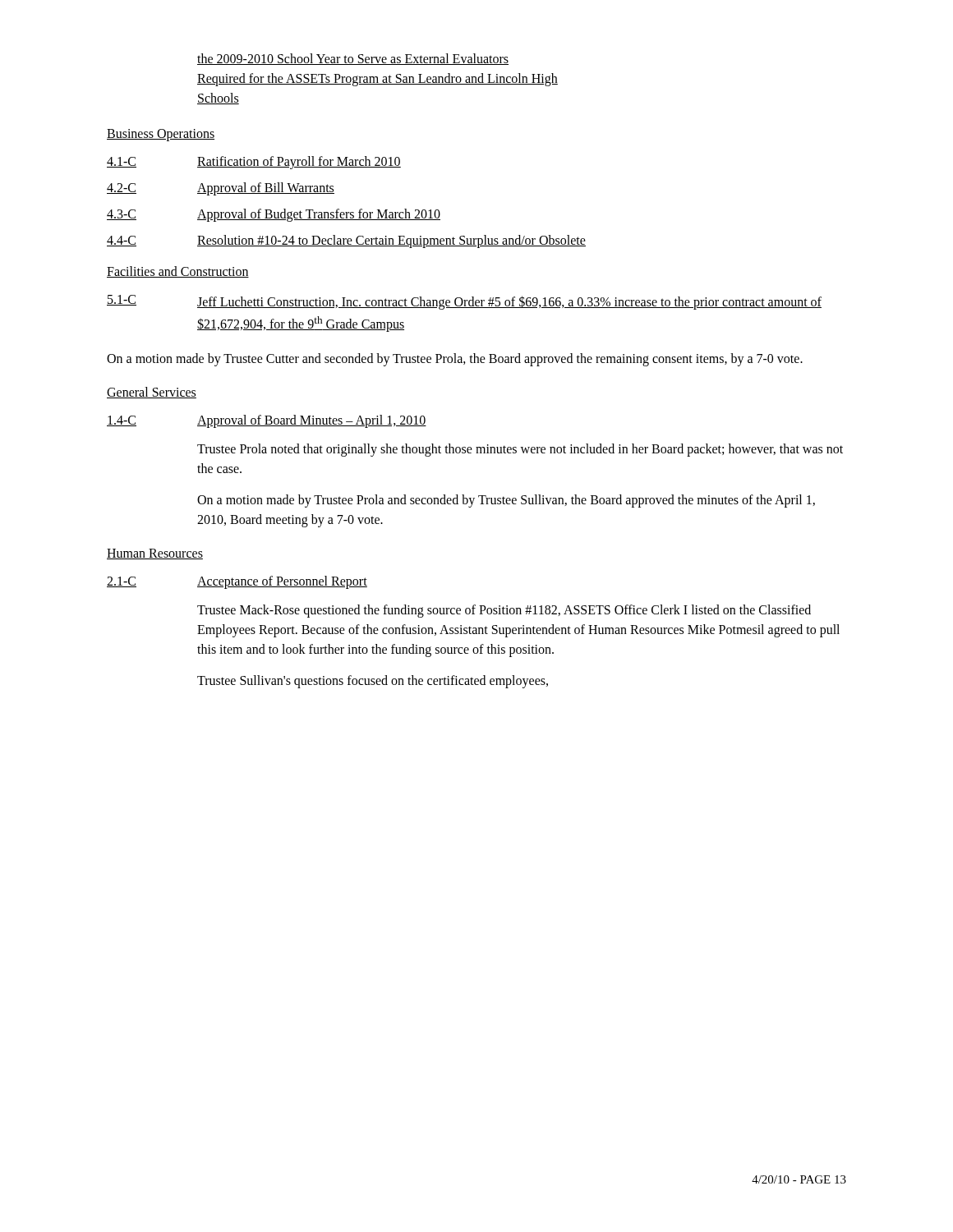
Task: Select the text starting "General Services"
Action: (x=152, y=392)
